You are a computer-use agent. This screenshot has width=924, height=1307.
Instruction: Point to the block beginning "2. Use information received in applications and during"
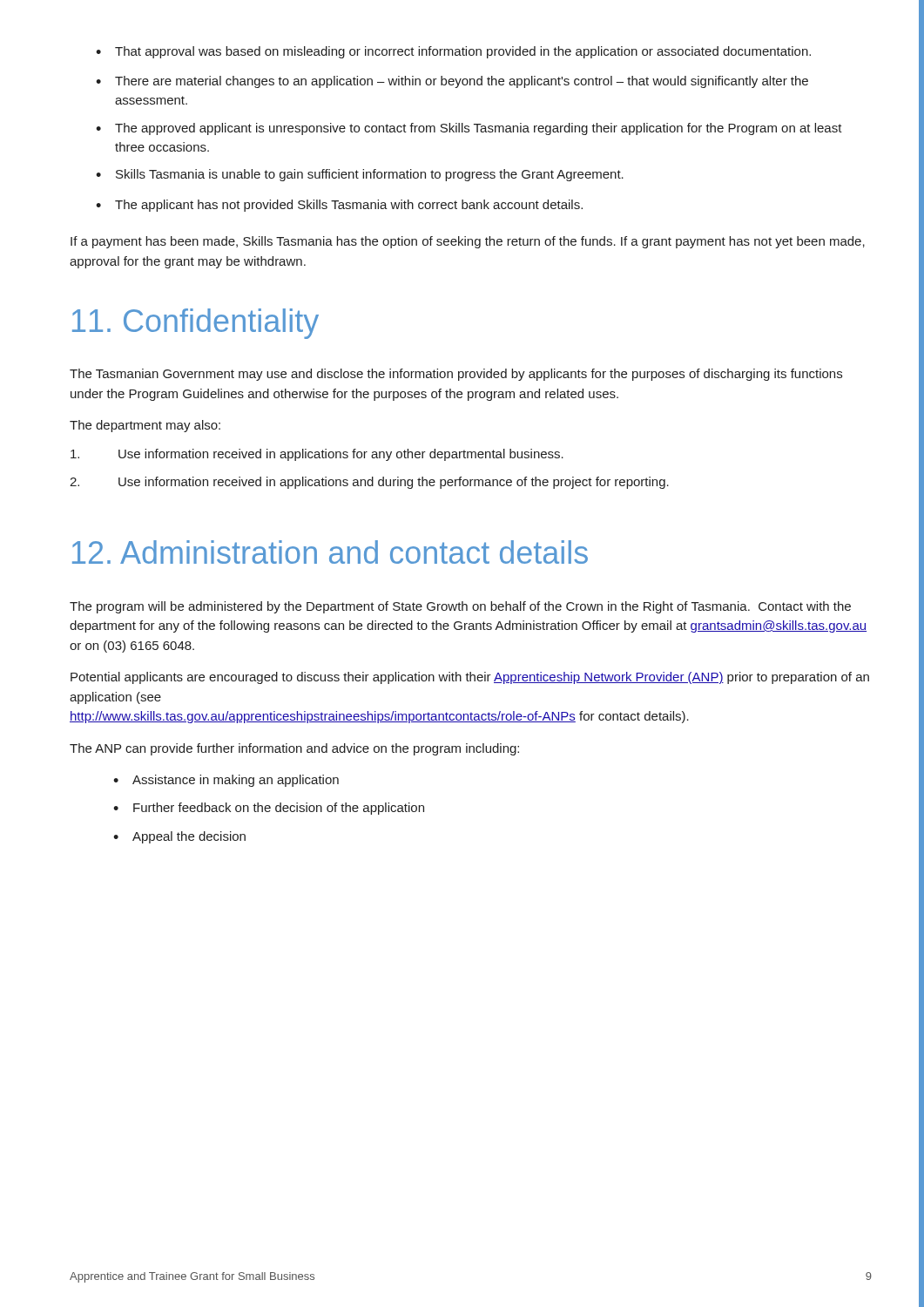click(x=471, y=481)
